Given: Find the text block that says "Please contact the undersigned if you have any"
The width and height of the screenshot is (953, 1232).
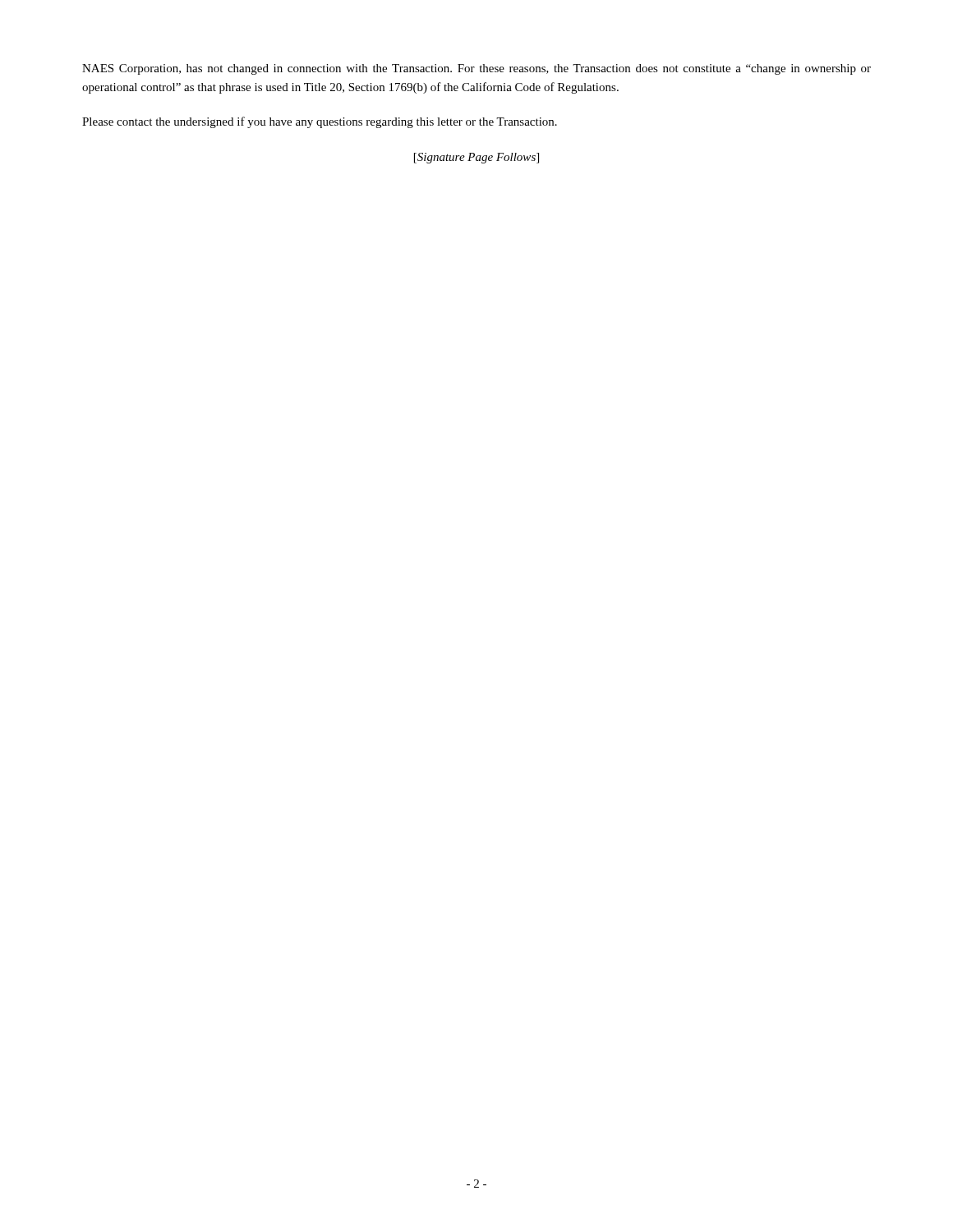Looking at the screenshot, I should click(x=476, y=122).
